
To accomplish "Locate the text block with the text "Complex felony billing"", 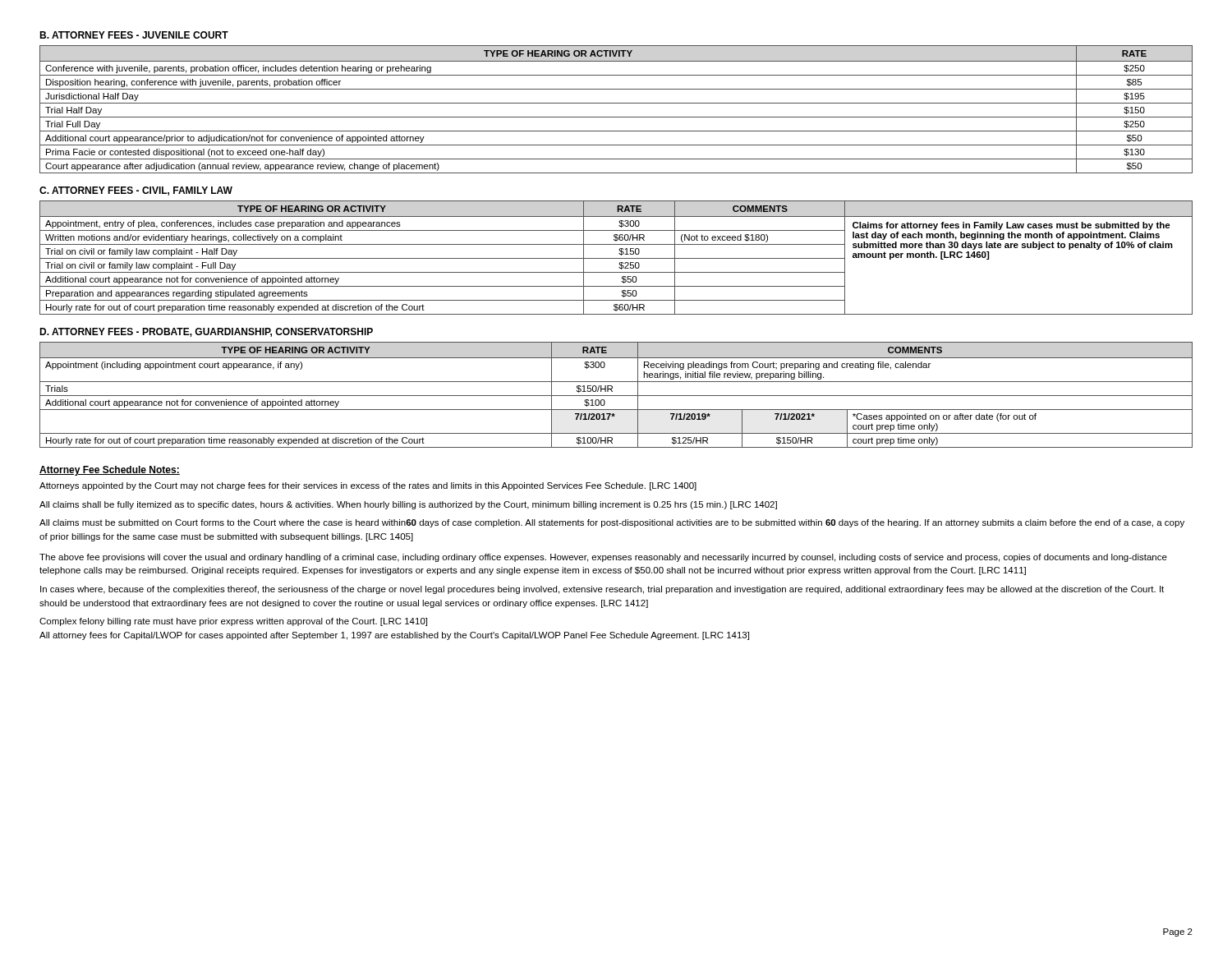I will pyautogui.click(x=395, y=628).
